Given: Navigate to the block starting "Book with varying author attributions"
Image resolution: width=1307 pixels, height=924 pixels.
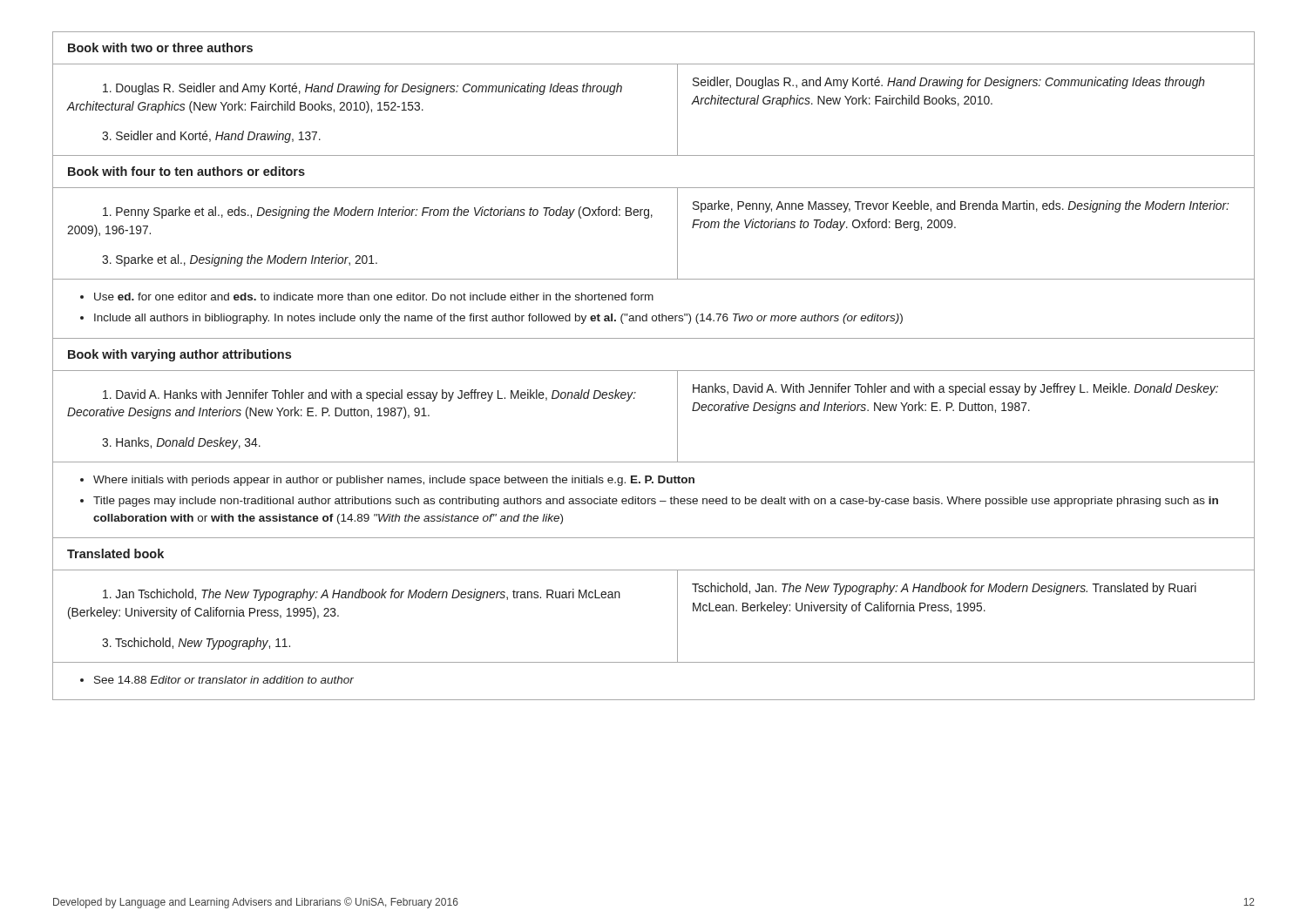Looking at the screenshot, I should point(179,354).
